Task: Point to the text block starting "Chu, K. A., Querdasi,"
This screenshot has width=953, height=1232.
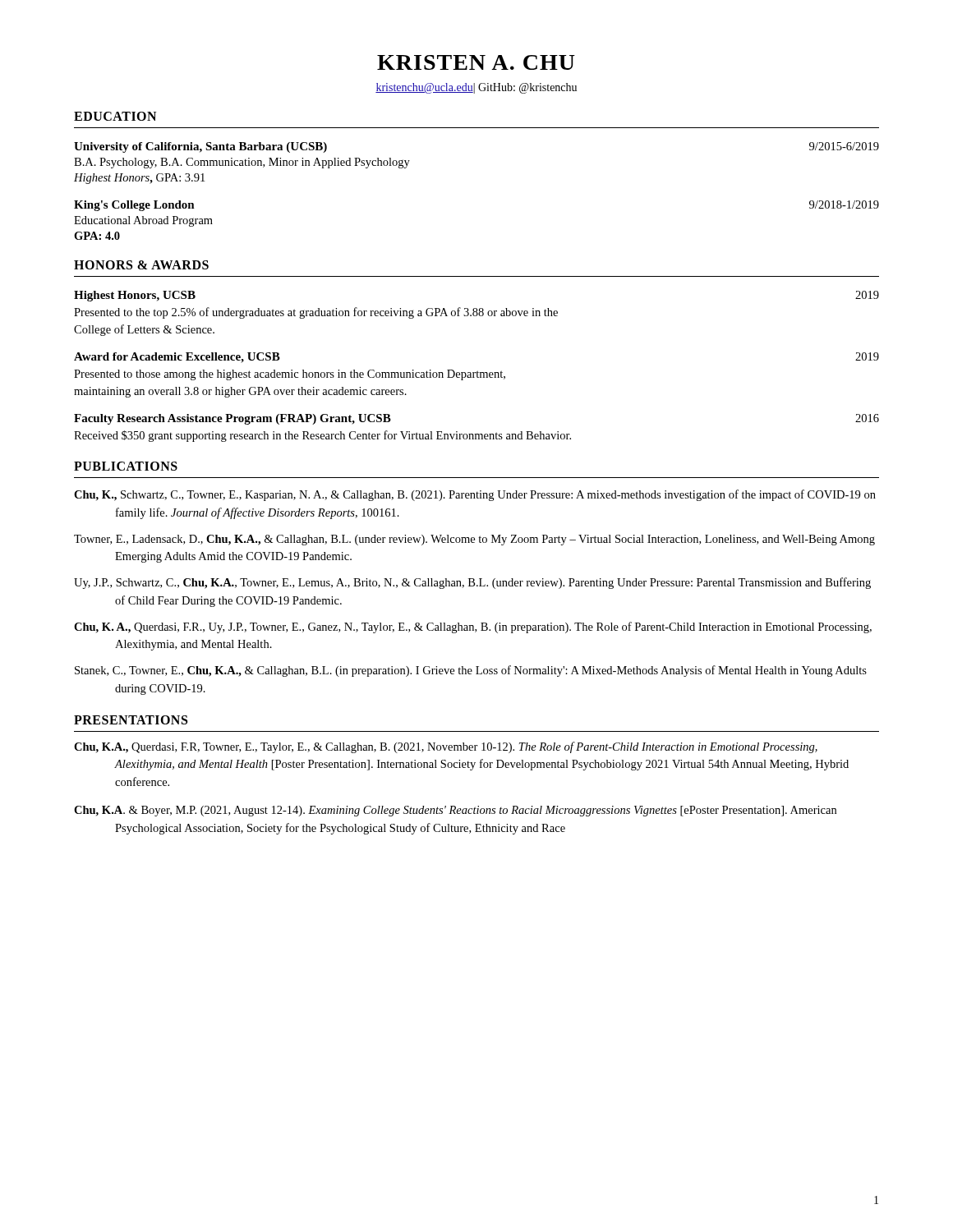Action: click(x=473, y=635)
